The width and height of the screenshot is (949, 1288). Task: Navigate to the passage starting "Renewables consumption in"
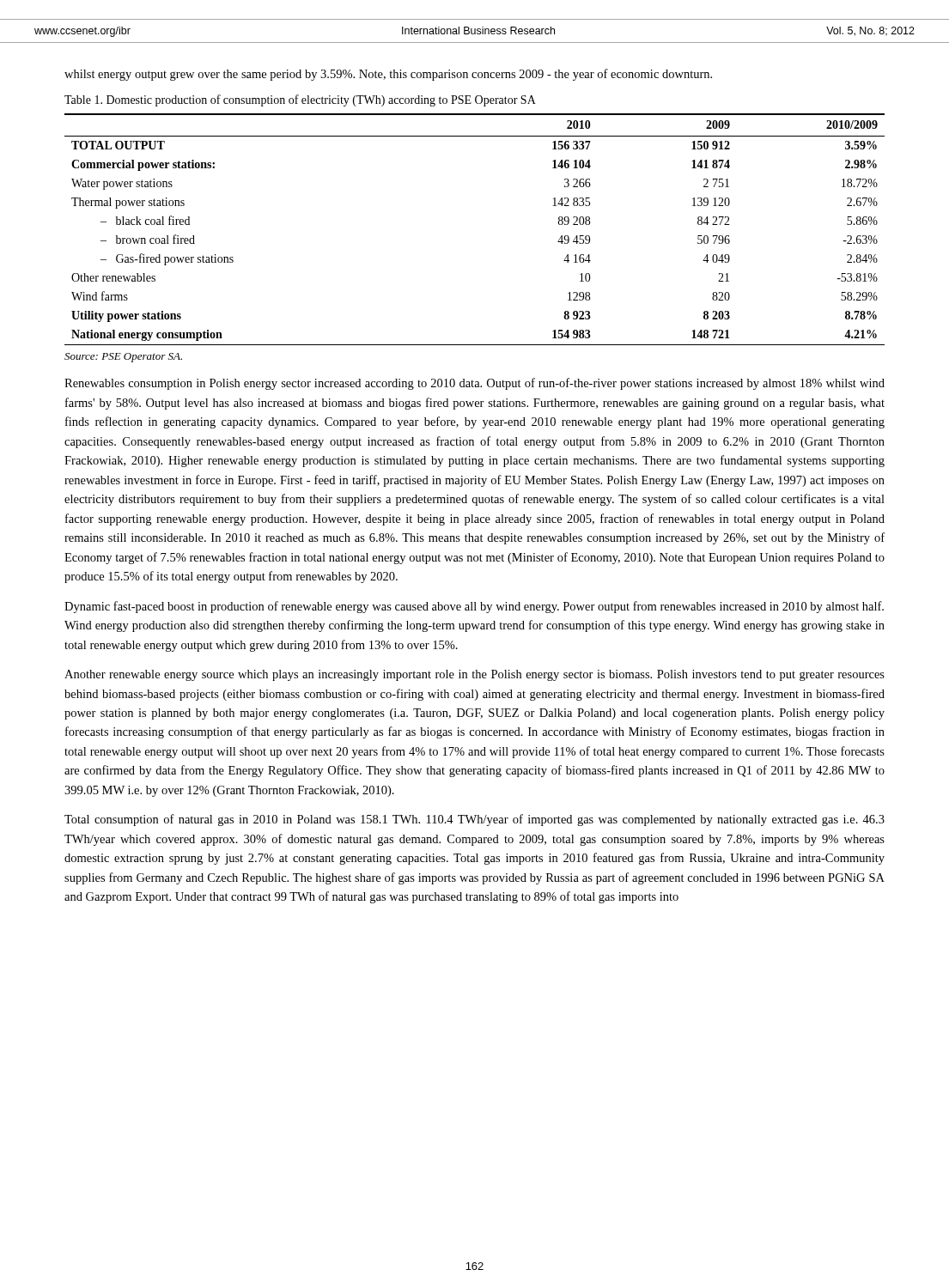(x=474, y=480)
